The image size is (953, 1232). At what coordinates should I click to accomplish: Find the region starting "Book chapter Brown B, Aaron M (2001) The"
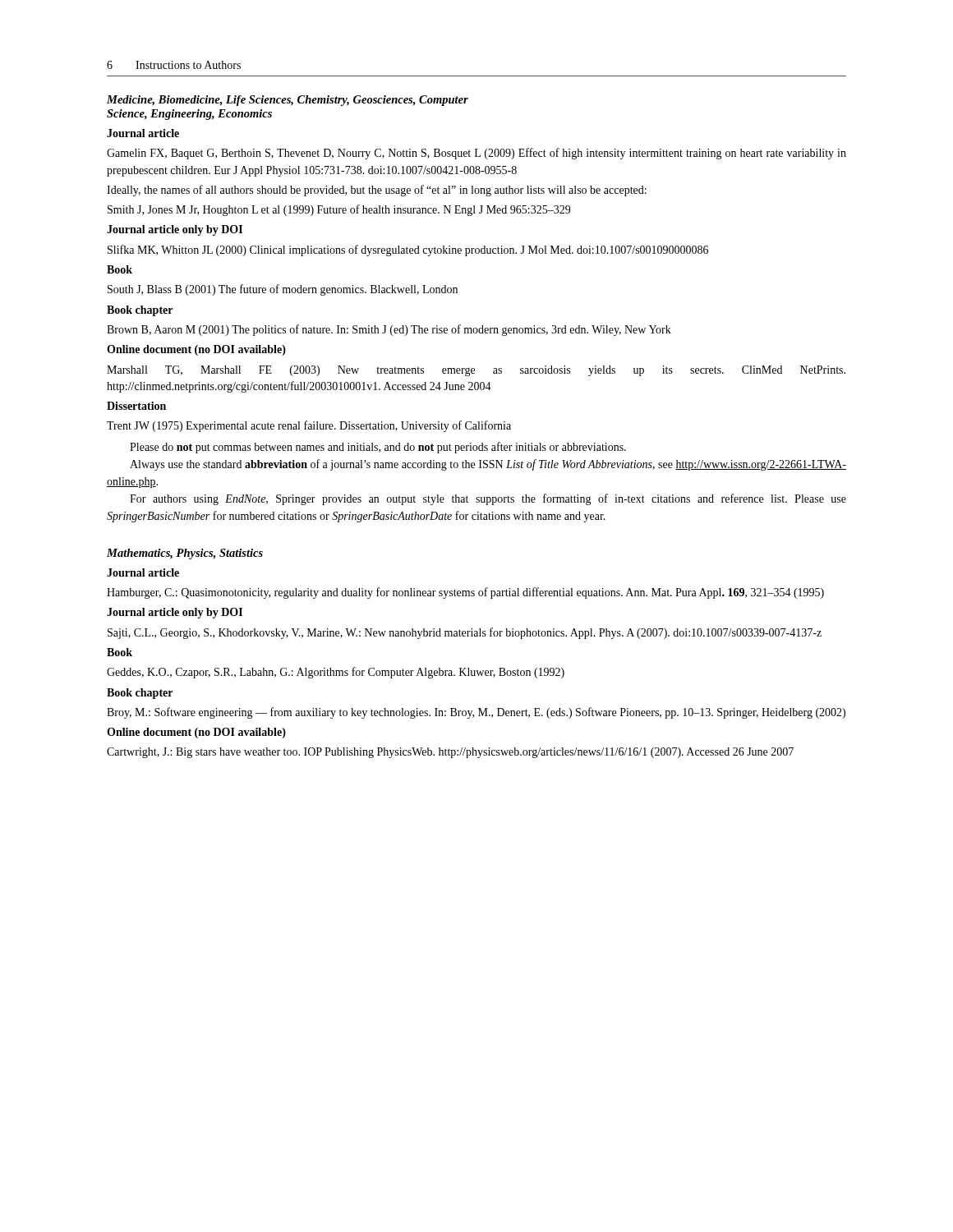476,320
